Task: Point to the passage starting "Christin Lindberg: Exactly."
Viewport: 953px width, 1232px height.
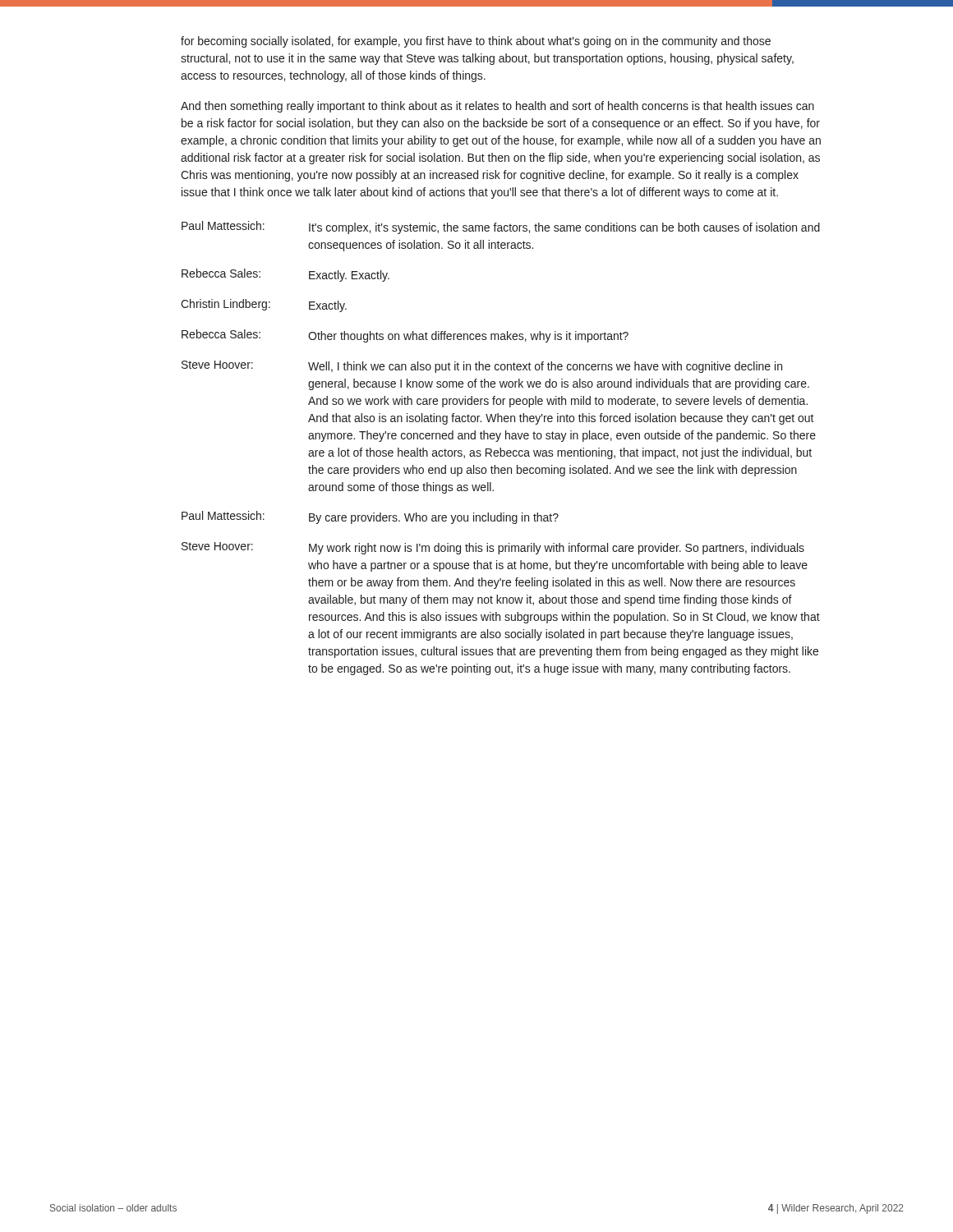Action: (x=264, y=306)
